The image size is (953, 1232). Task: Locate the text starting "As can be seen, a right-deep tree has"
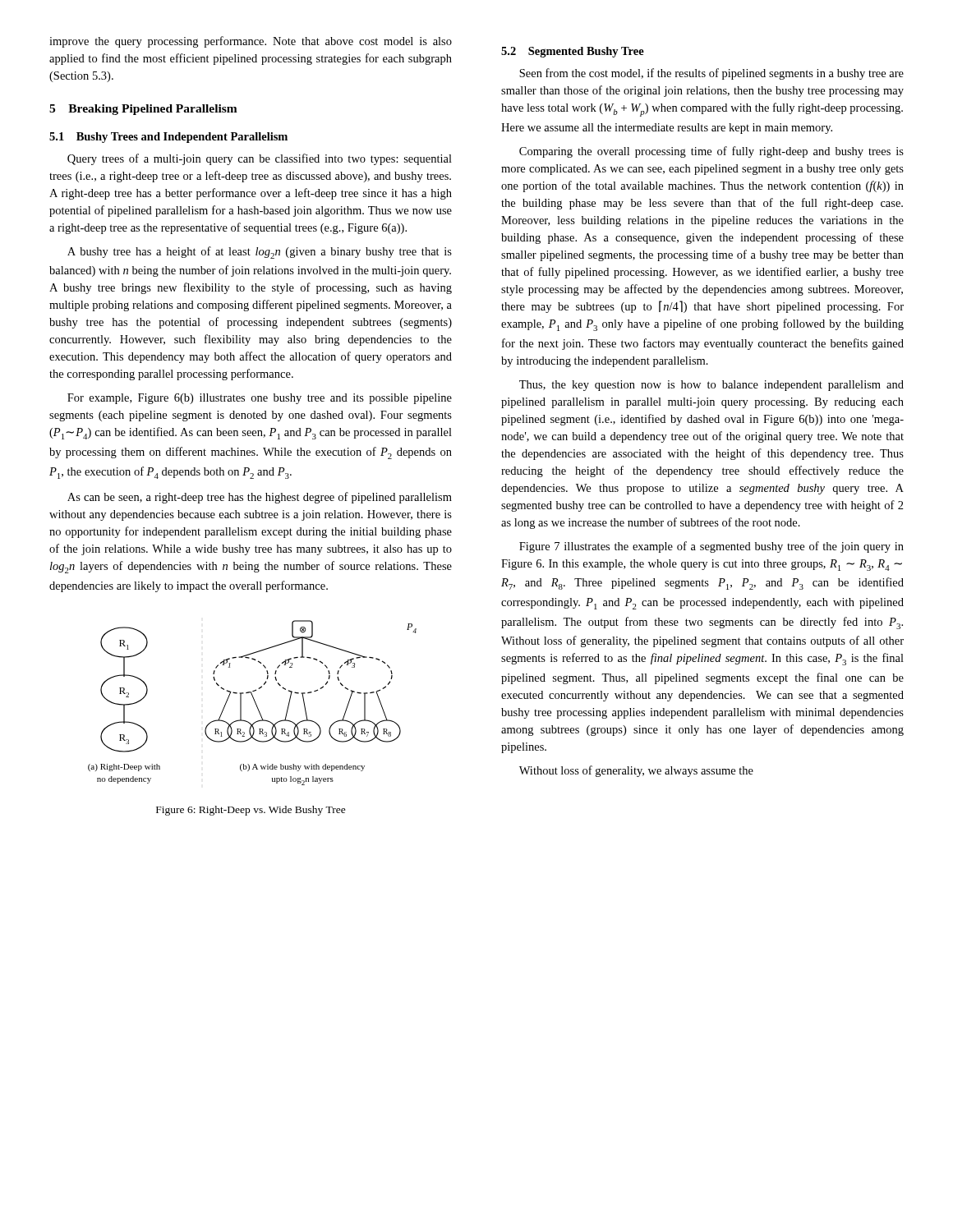coord(251,542)
